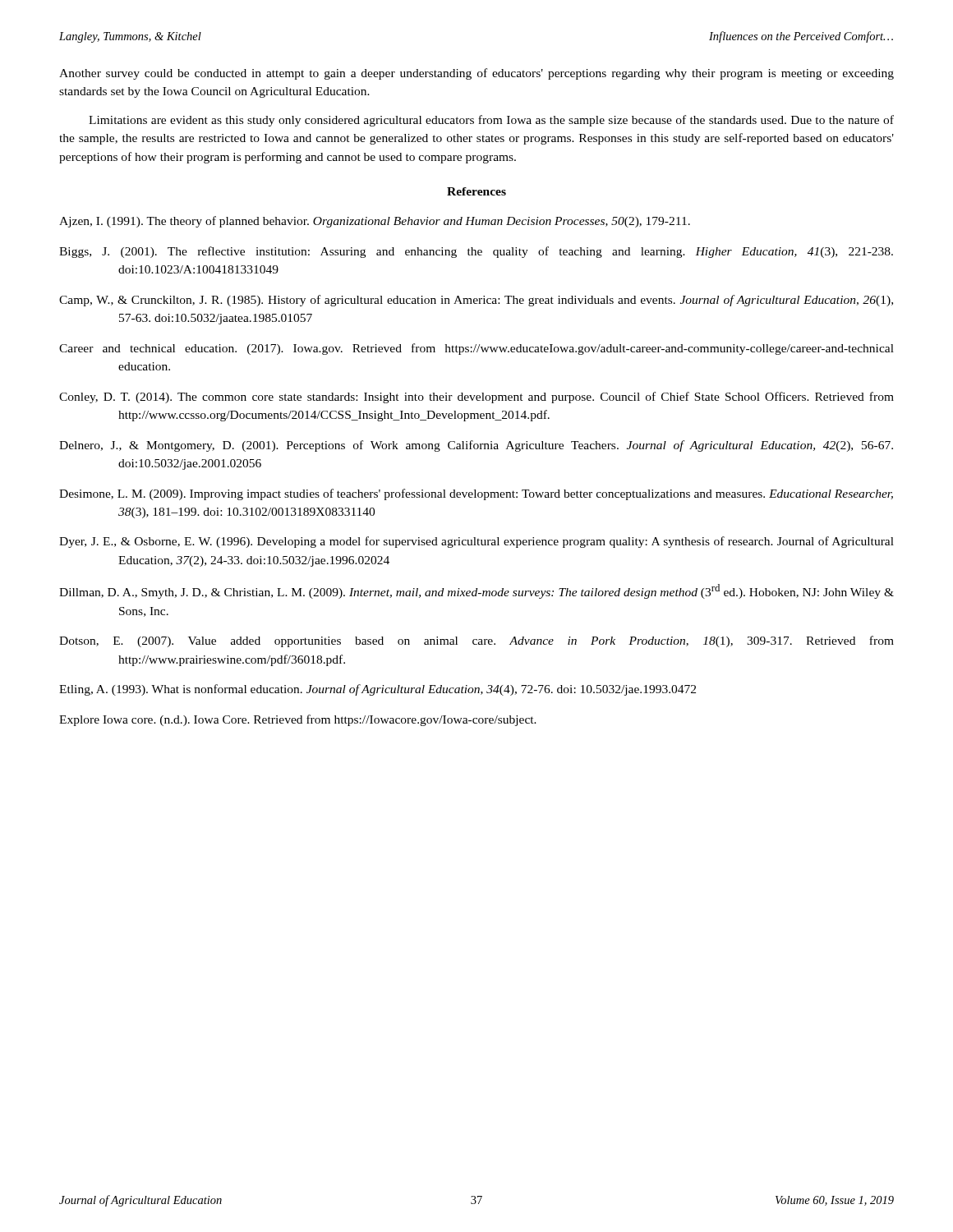
Task: Click the passage that begins "Explore Iowa core. (n.d.). Iowa Core."
Action: tap(298, 719)
